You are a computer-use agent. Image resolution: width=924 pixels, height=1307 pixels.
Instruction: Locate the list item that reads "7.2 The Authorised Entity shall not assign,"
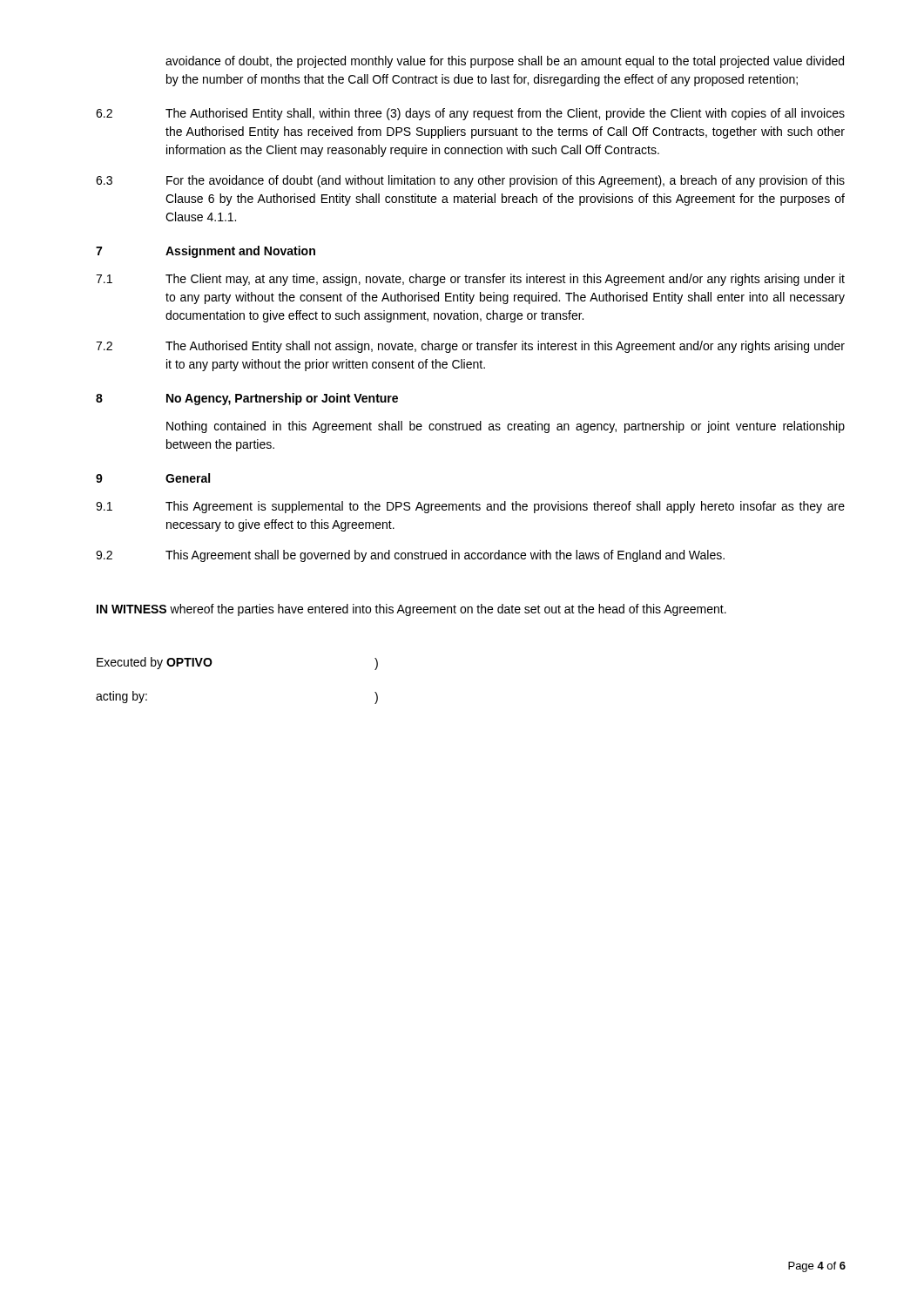click(x=470, y=356)
